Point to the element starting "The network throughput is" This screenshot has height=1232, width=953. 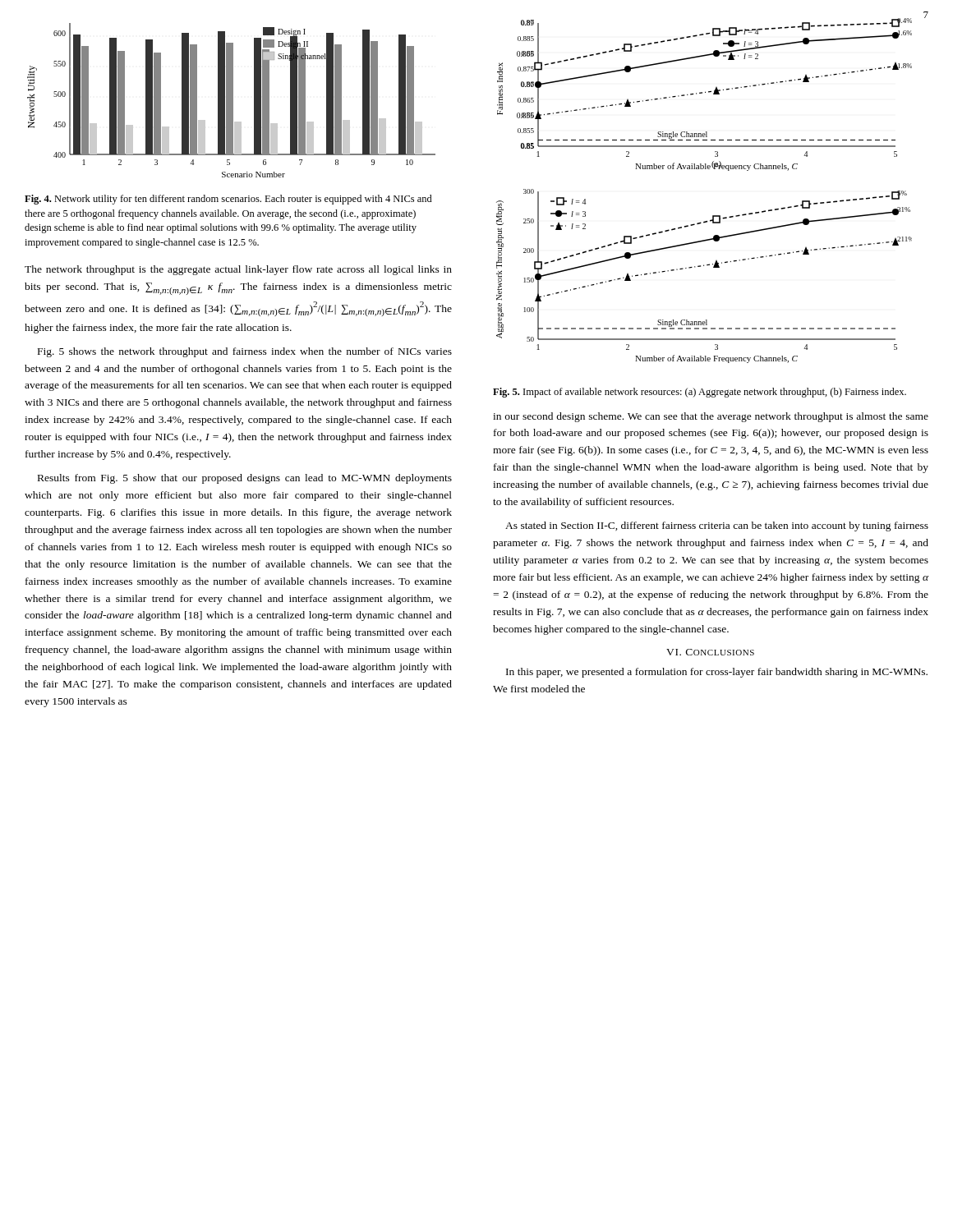tap(238, 486)
